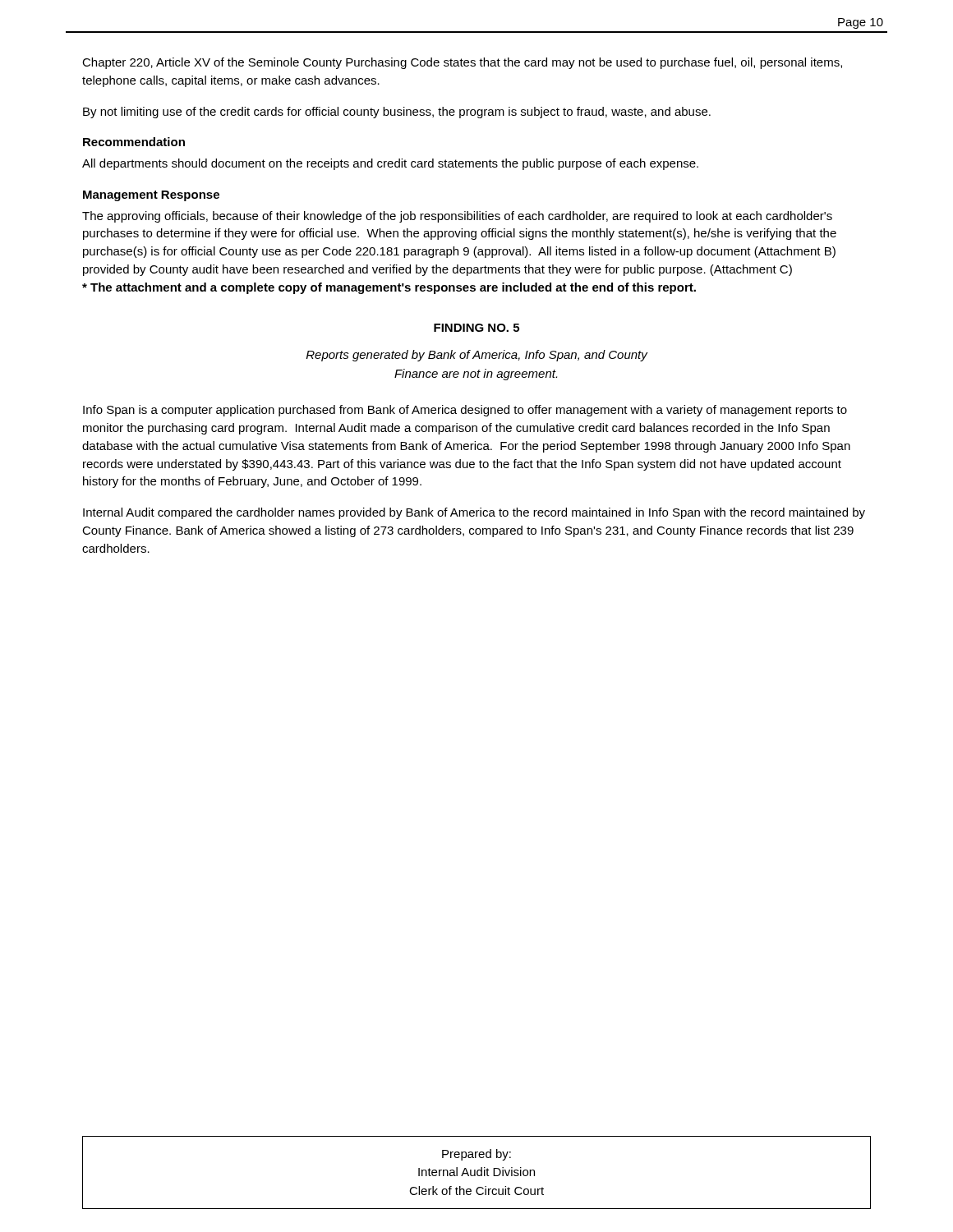Find the passage starting "The approving officials, because"
953x1232 pixels.
point(459,251)
